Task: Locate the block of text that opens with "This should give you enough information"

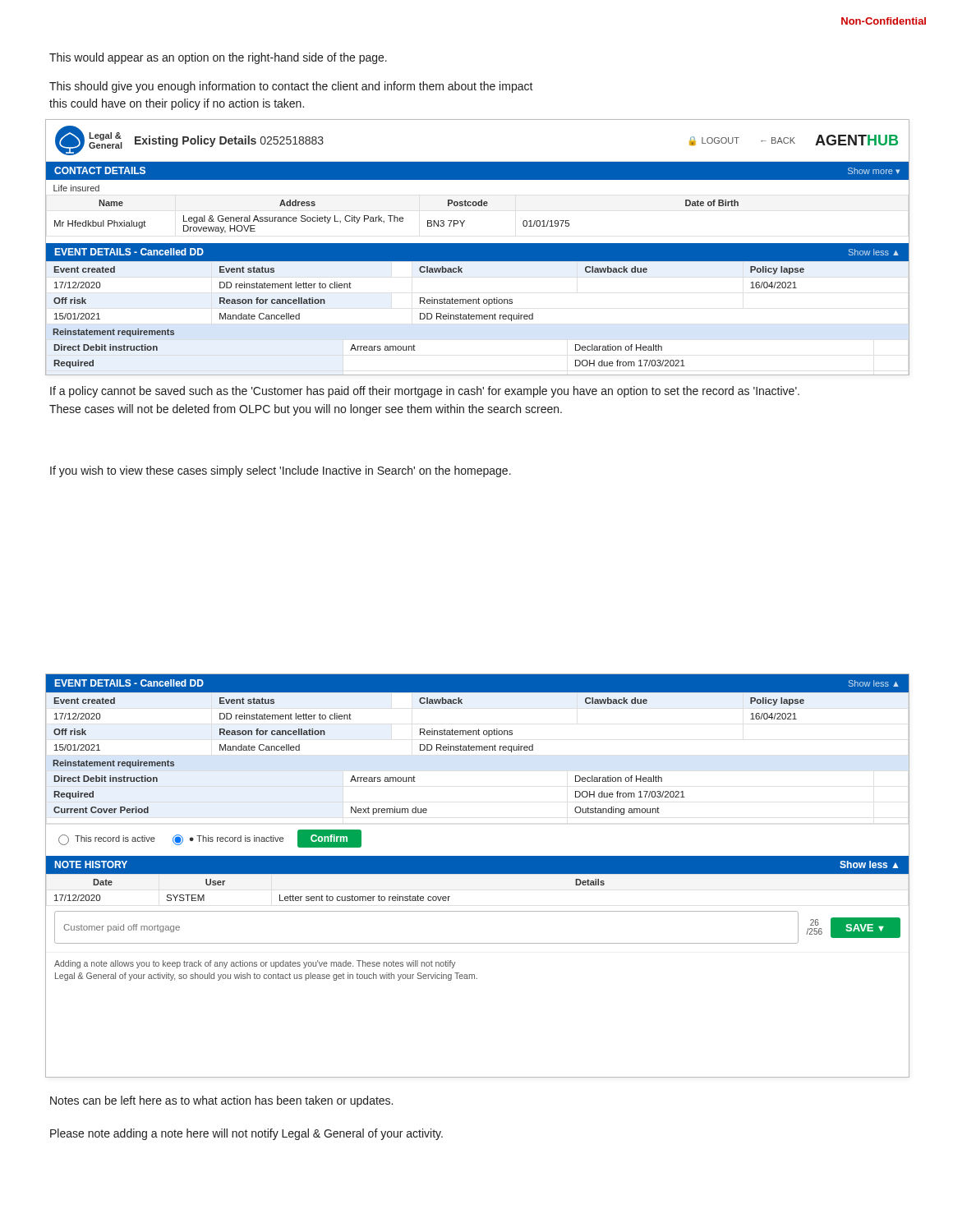Action: click(291, 95)
